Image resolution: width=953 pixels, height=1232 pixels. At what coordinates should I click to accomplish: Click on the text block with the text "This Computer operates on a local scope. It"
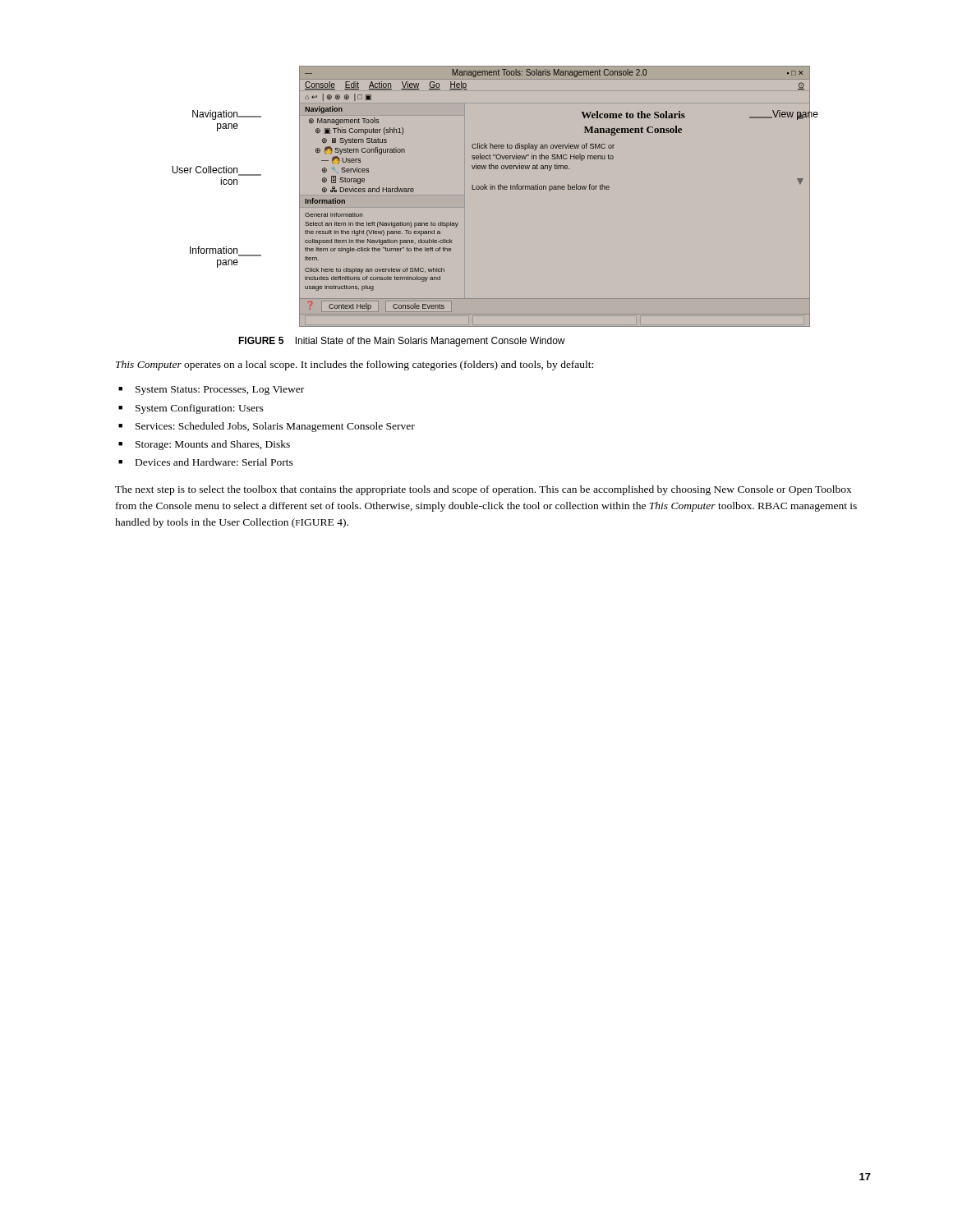(355, 364)
